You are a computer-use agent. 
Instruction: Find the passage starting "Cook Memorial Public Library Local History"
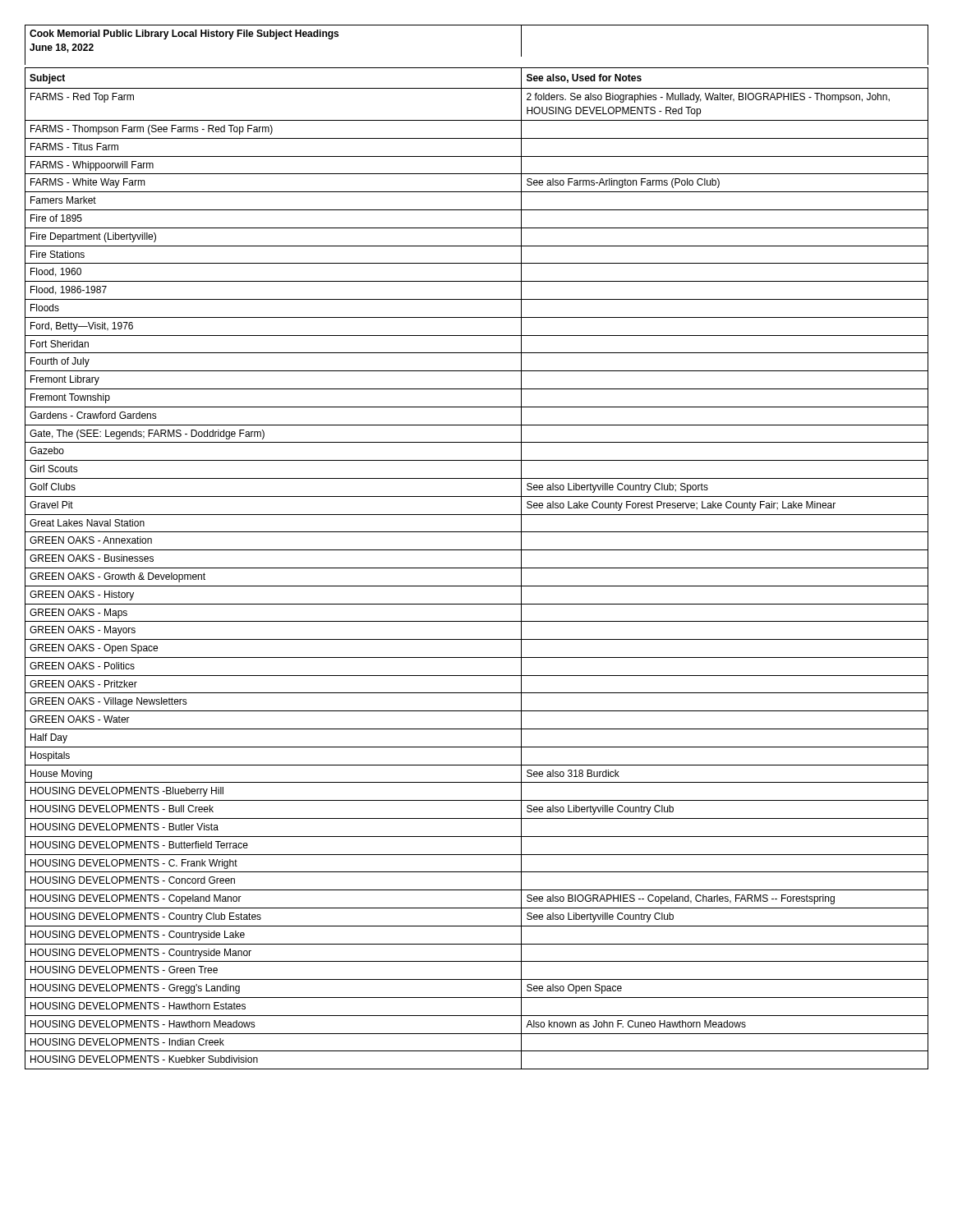click(476, 45)
